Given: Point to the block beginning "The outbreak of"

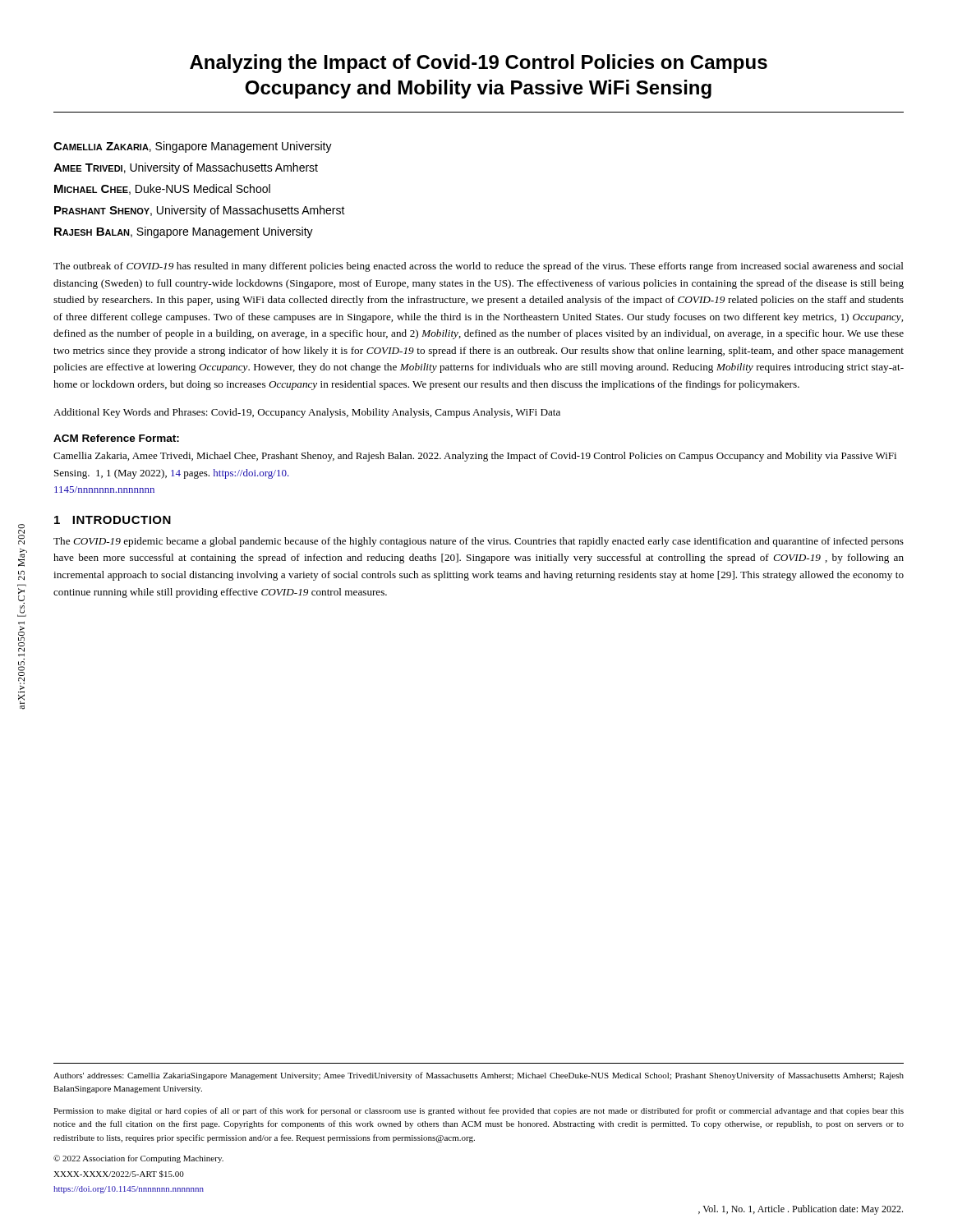Looking at the screenshot, I should point(479,325).
